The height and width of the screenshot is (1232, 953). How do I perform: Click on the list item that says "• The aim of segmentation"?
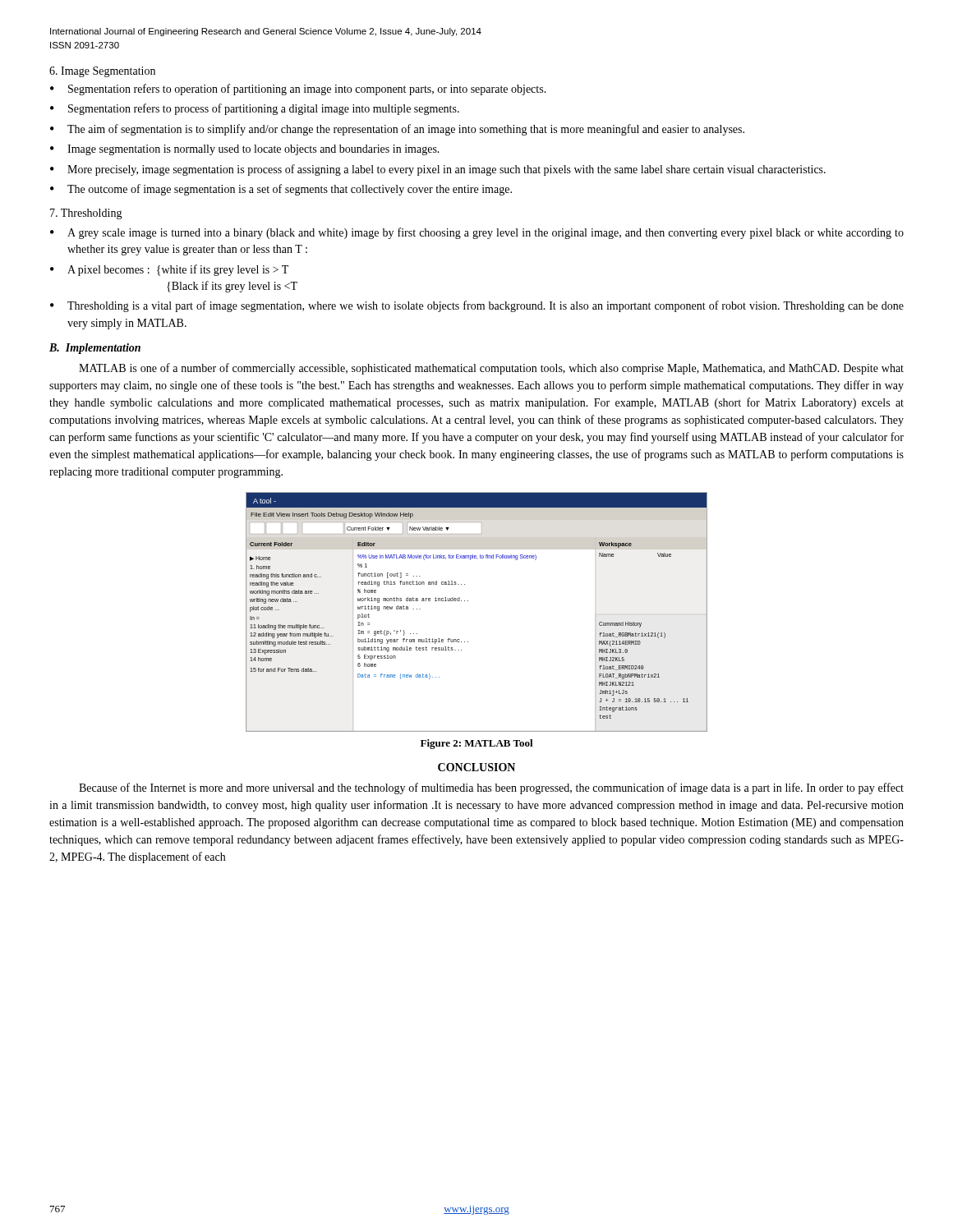pyautogui.click(x=476, y=130)
